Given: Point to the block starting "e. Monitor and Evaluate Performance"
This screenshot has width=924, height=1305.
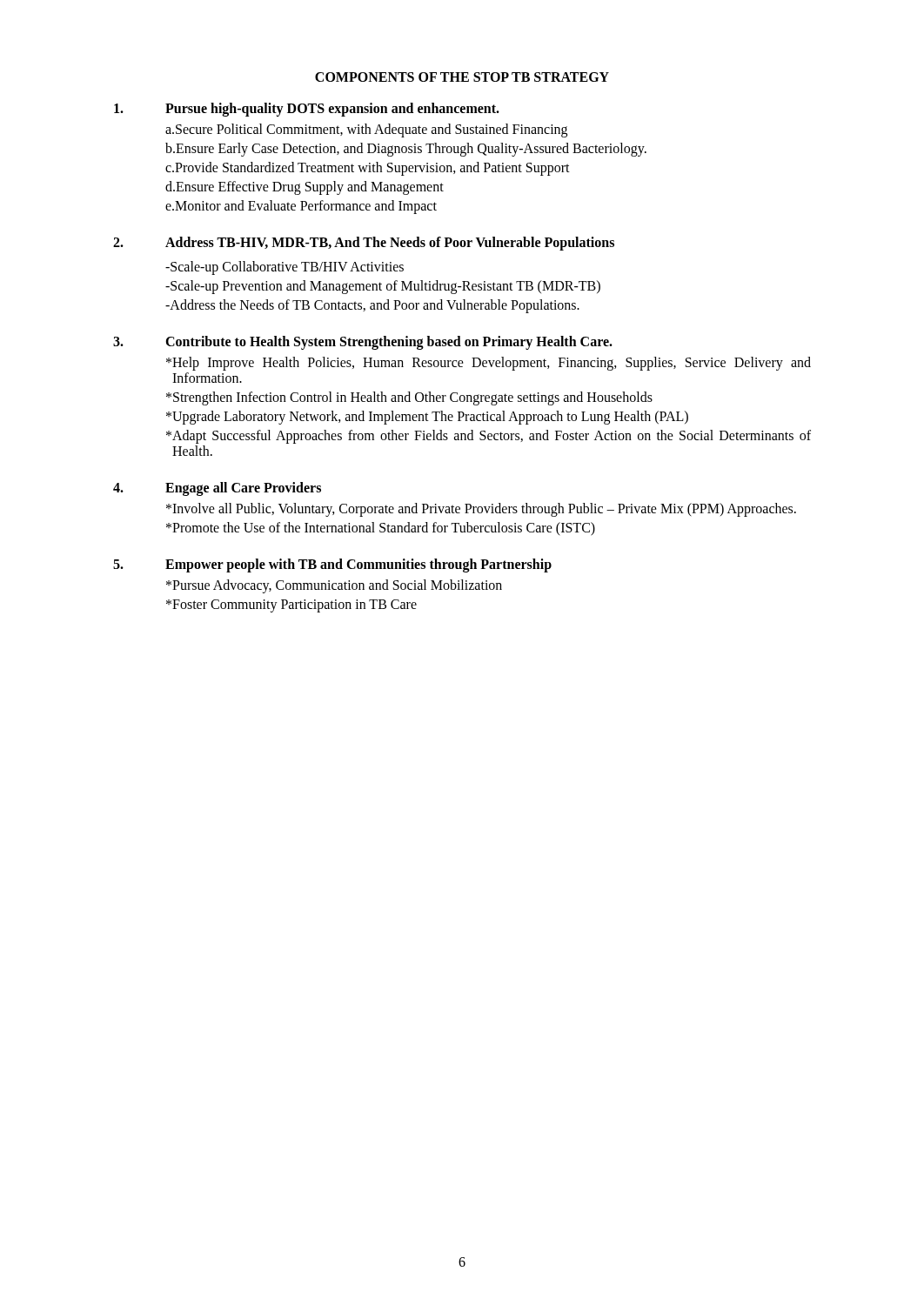Looking at the screenshot, I should coord(301,207).
